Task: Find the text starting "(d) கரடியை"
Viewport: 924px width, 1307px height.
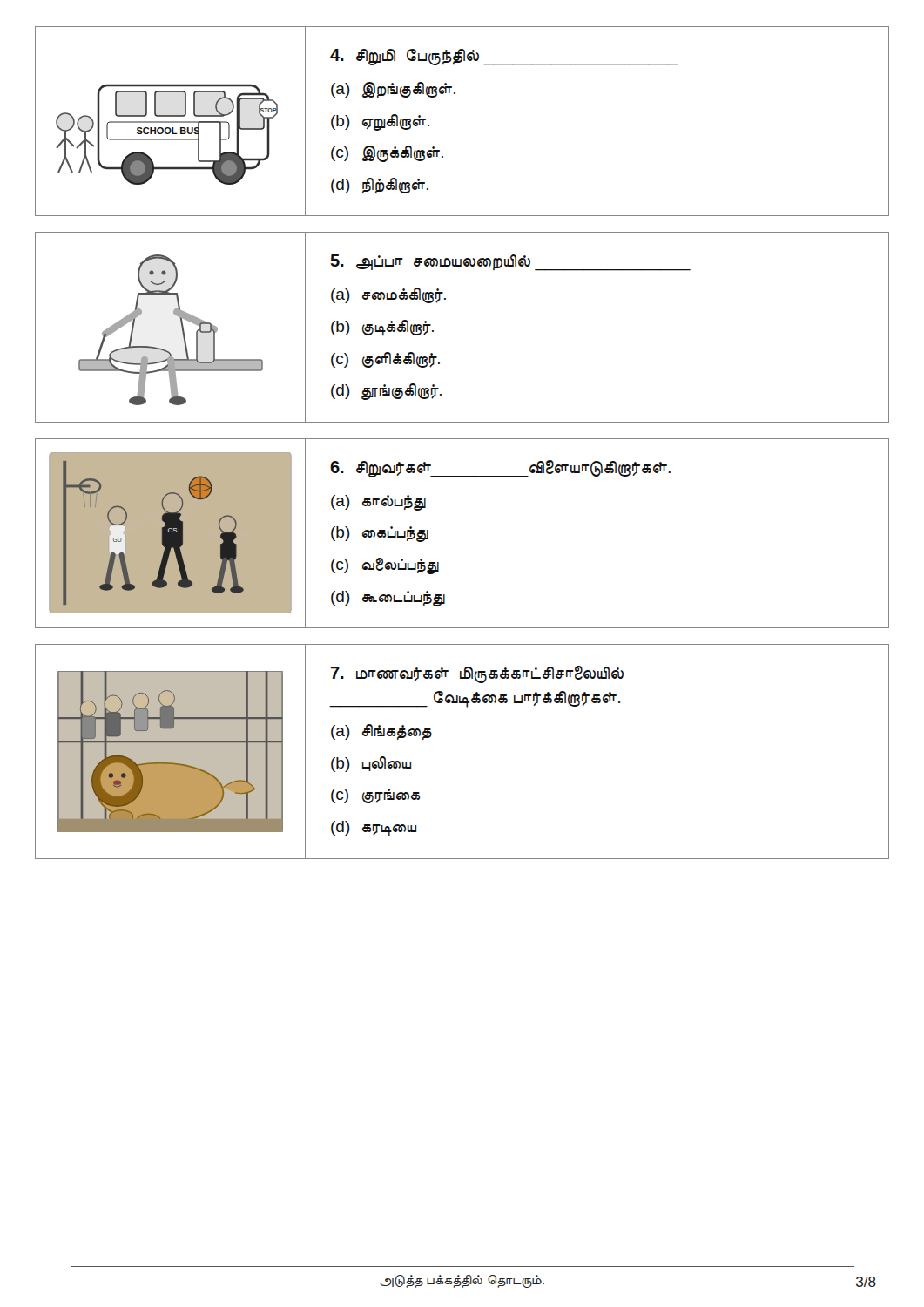Action: (x=373, y=827)
